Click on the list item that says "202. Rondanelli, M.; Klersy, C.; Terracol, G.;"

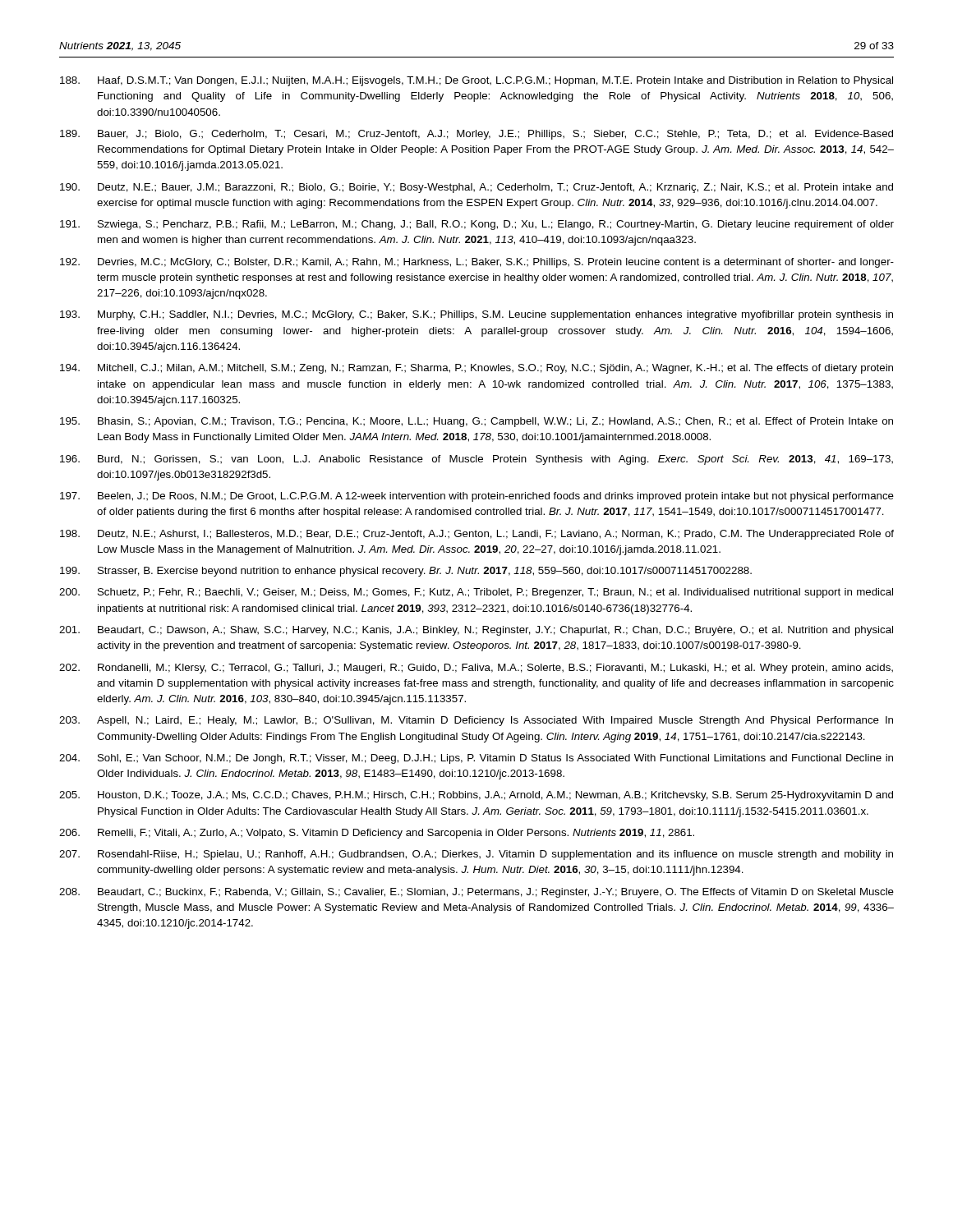[x=476, y=683]
